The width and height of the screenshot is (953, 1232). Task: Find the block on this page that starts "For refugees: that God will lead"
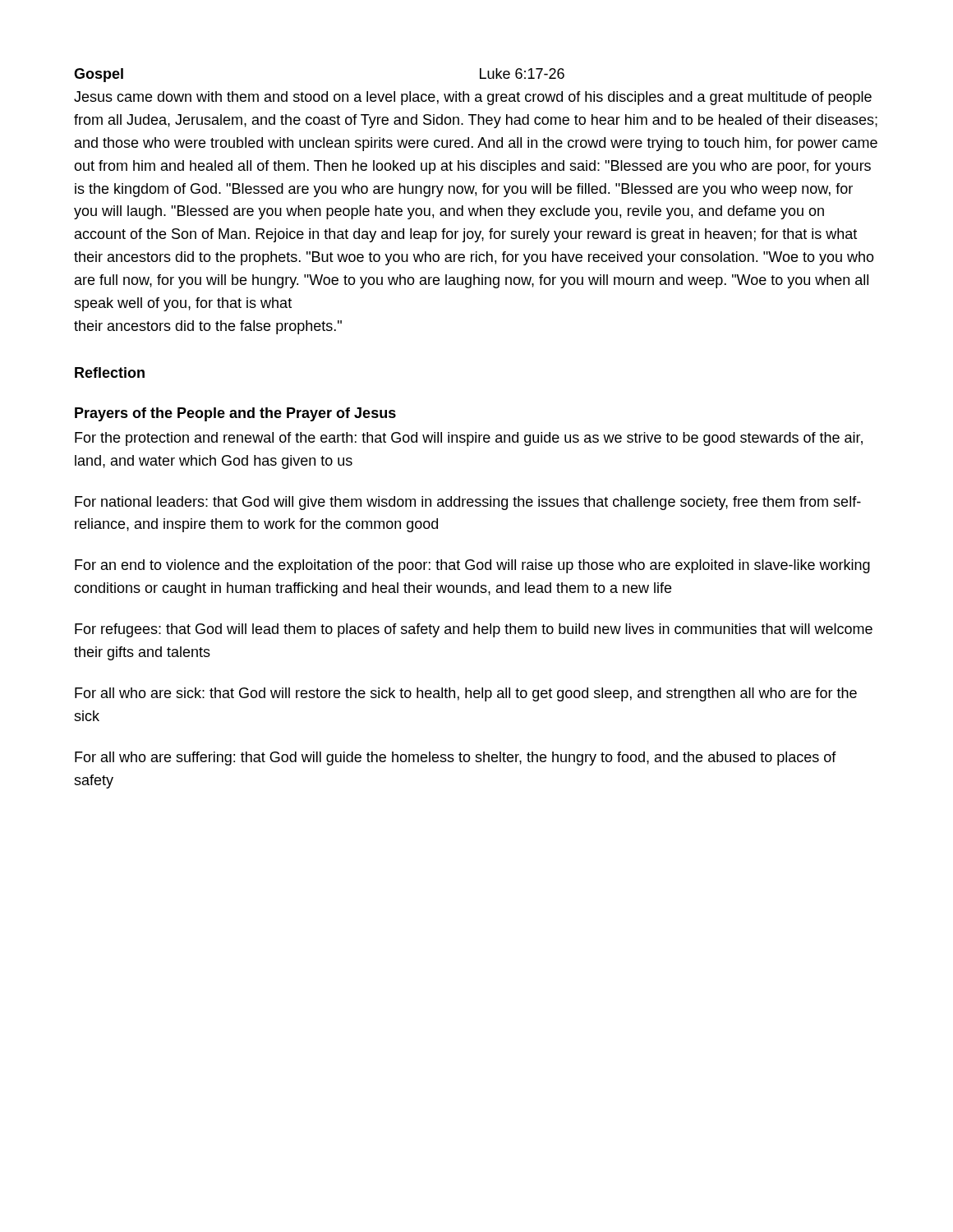pyautogui.click(x=473, y=641)
